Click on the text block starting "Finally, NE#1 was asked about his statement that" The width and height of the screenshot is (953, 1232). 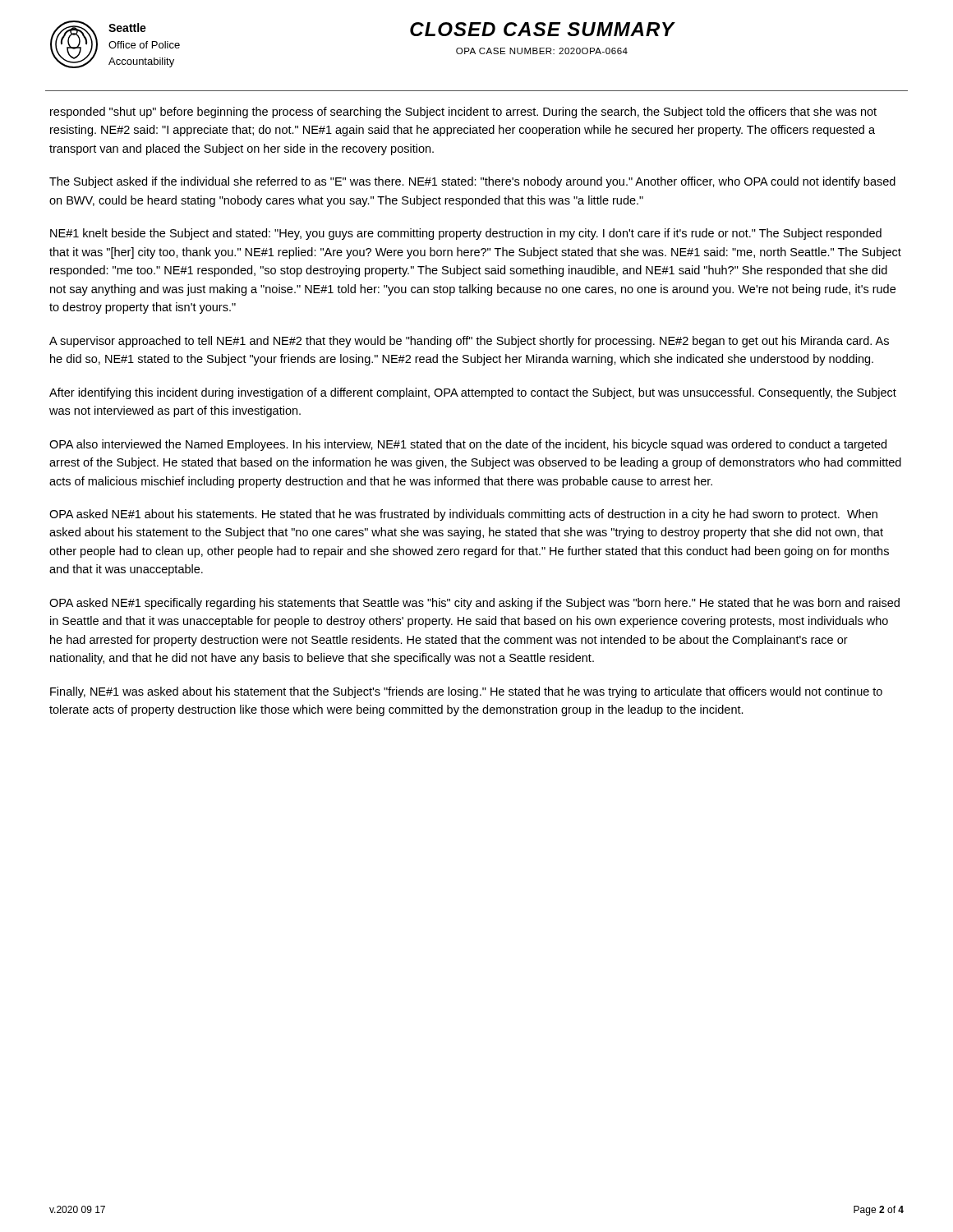pos(466,701)
